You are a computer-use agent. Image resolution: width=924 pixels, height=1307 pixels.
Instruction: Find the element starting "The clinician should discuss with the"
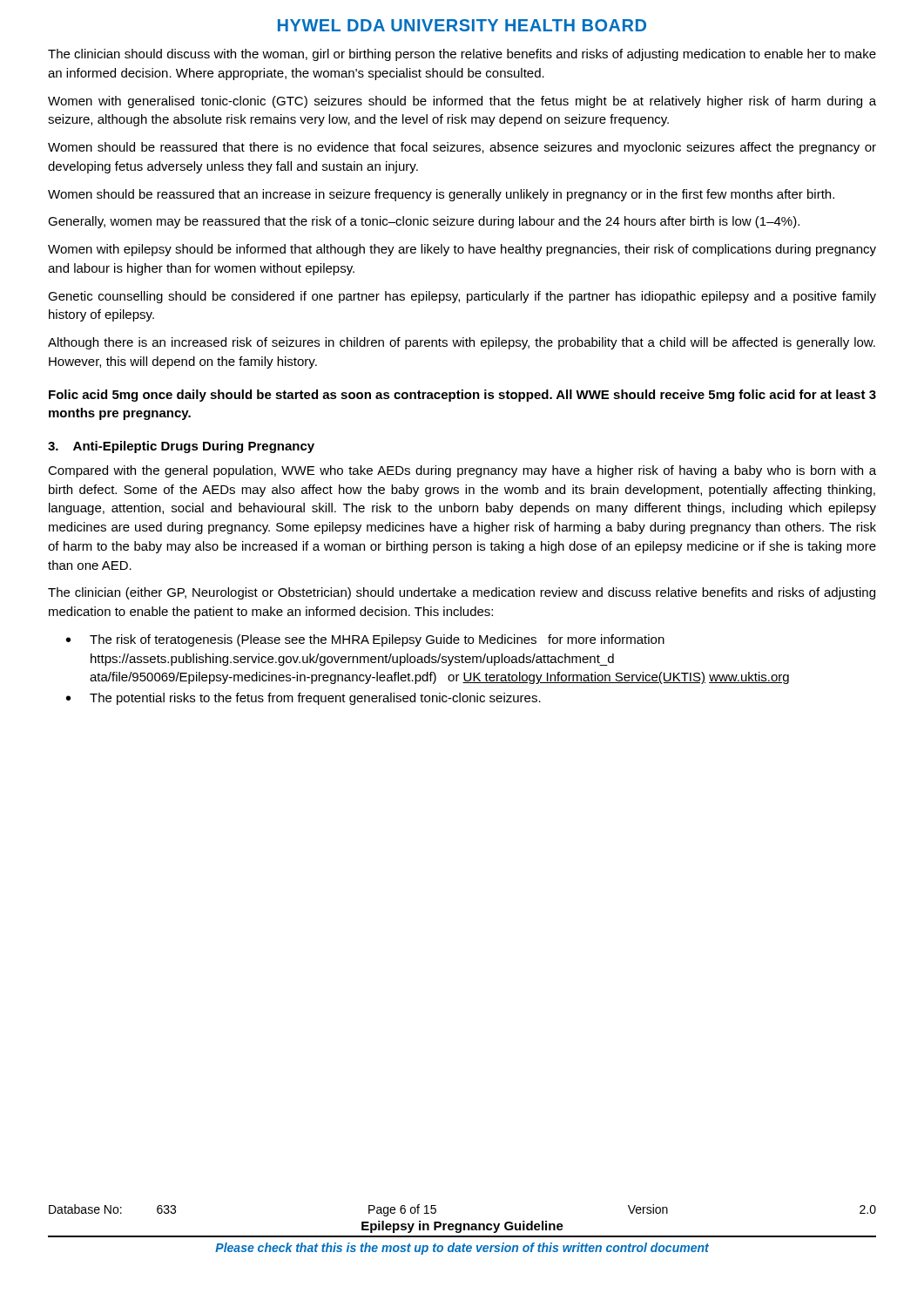click(x=462, y=63)
